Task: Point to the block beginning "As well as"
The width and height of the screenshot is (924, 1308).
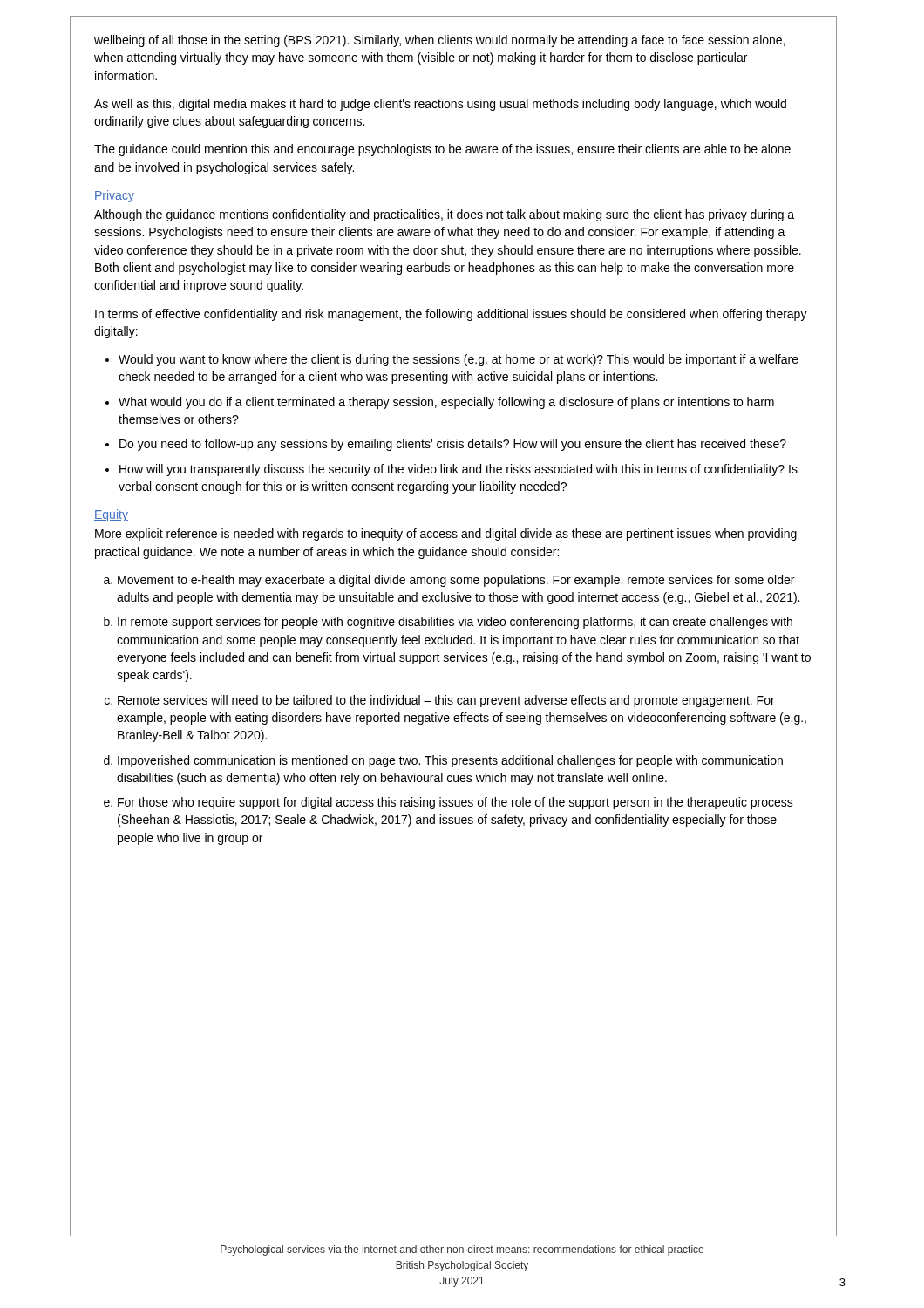Action: coord(441,112)
